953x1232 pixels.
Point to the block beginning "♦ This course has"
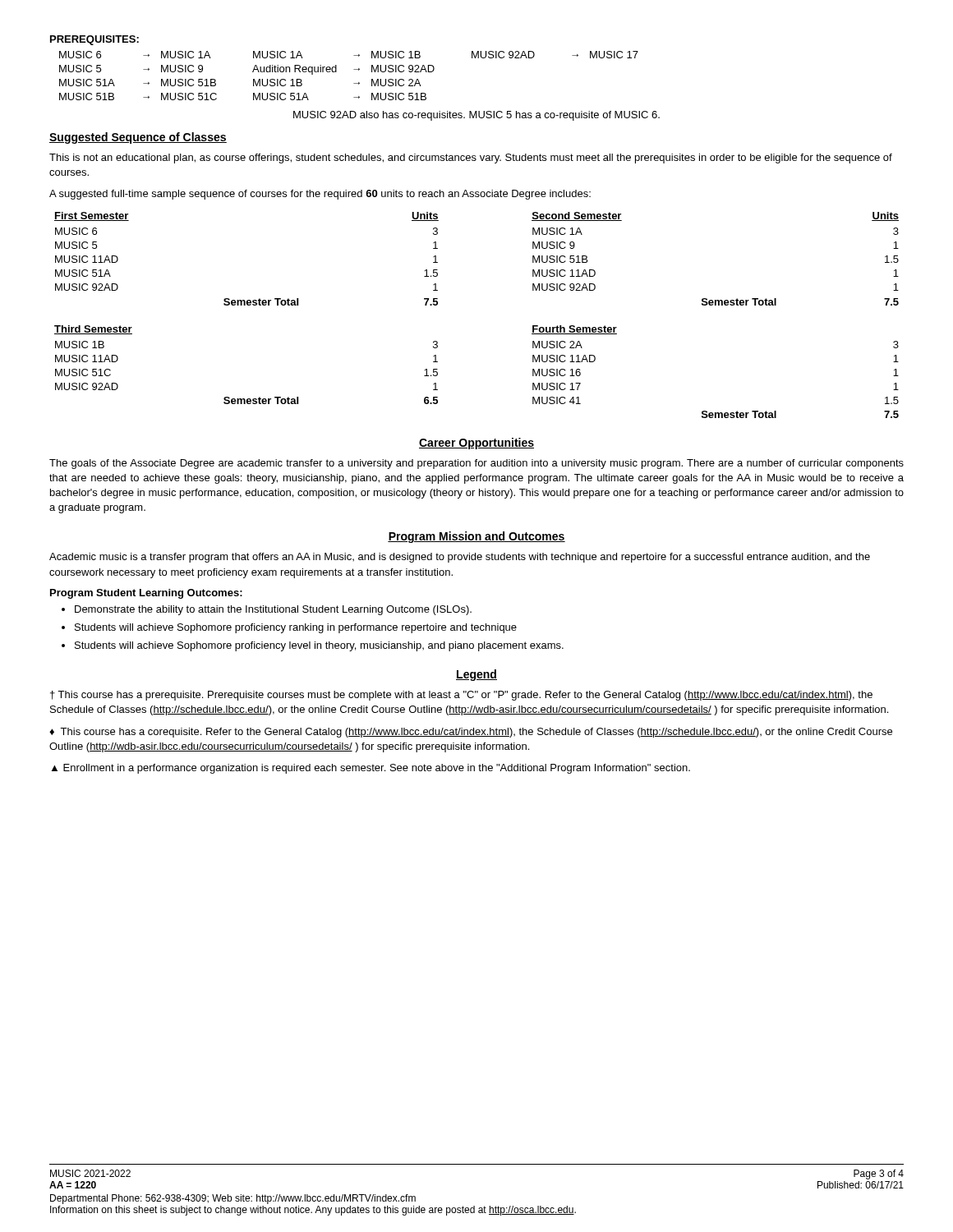coord(471,739)
